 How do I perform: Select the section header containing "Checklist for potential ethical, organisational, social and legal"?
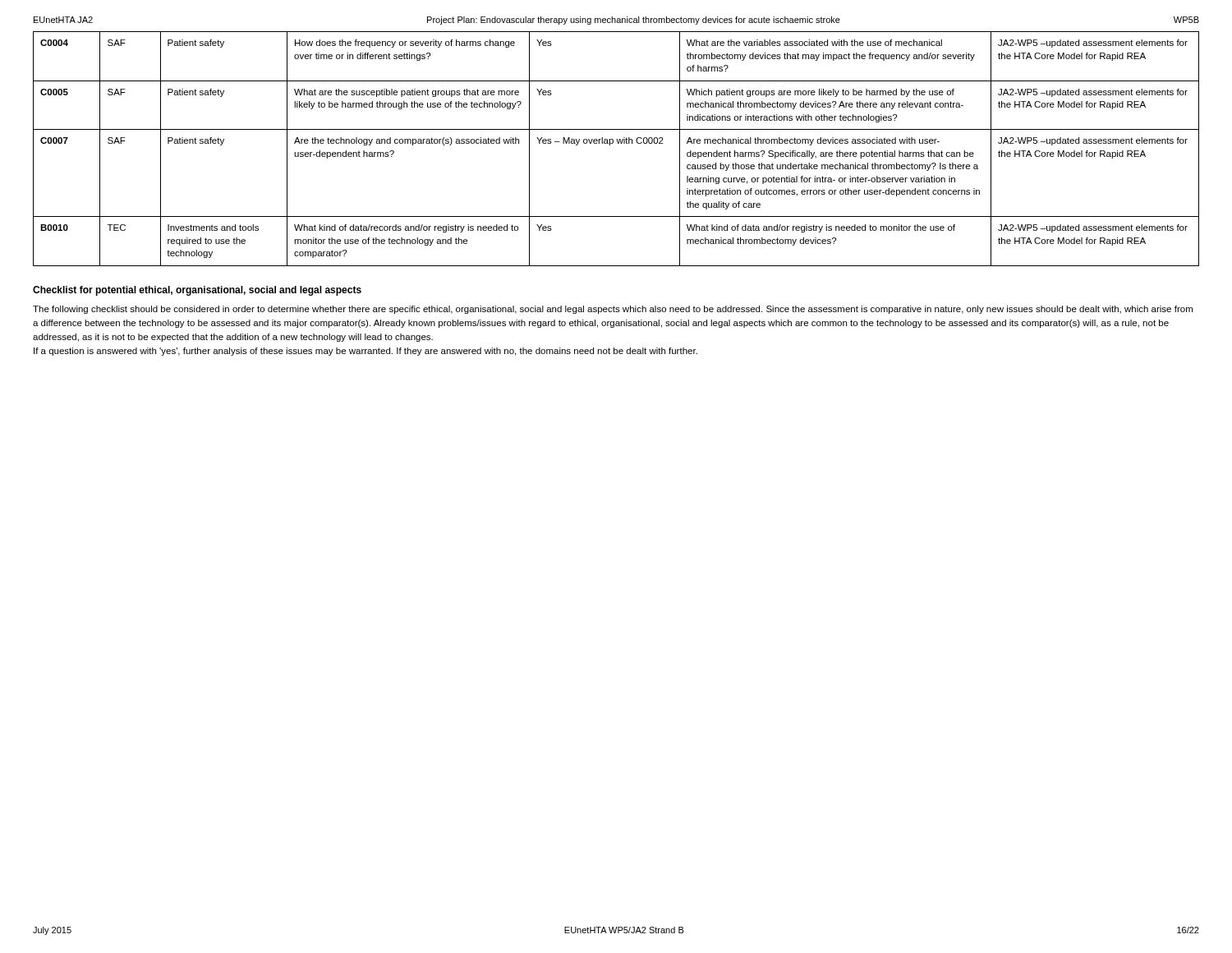(197, 290)
